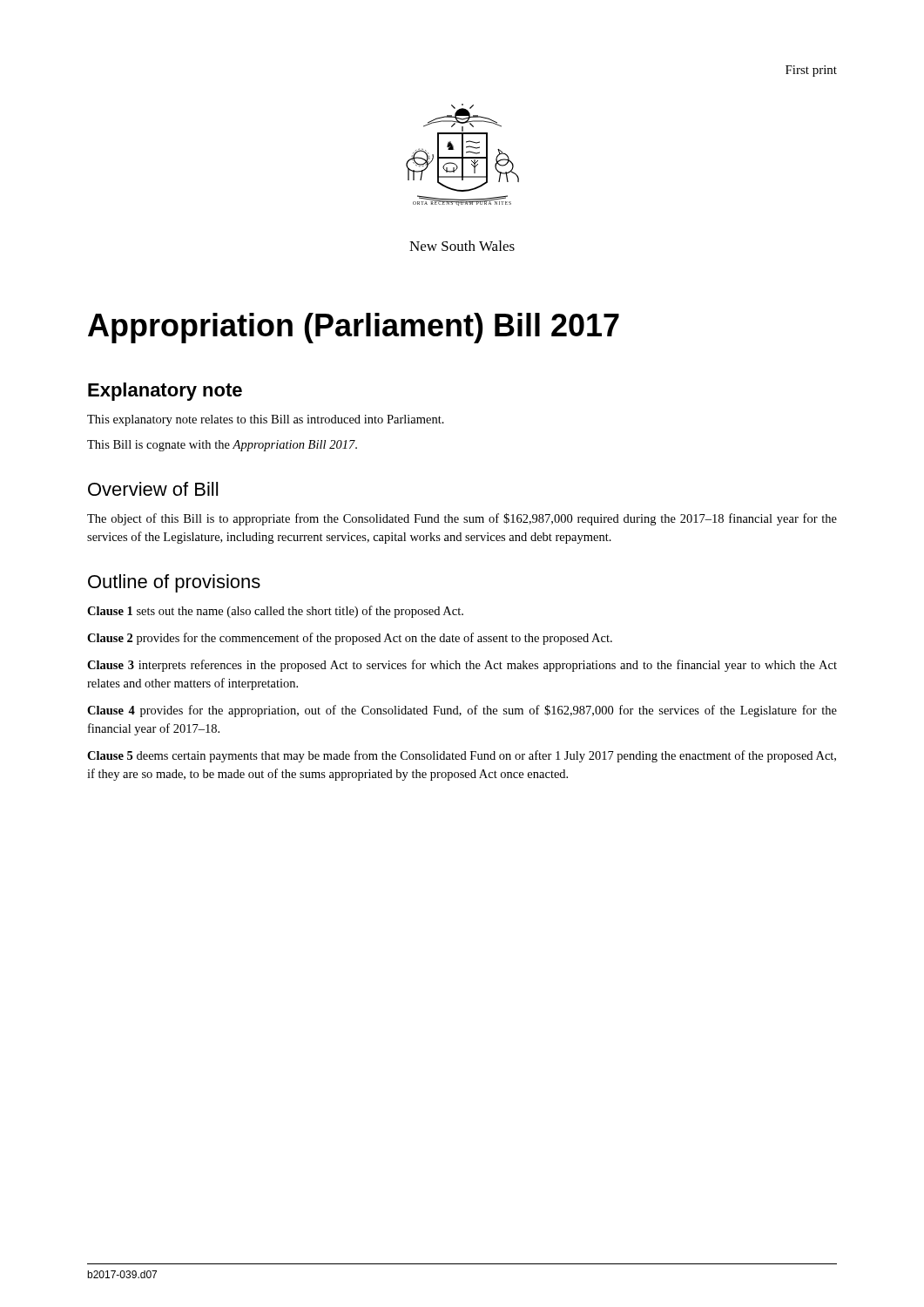Click on the region starting "Clause 1 sets out the"

pos(462,611)
